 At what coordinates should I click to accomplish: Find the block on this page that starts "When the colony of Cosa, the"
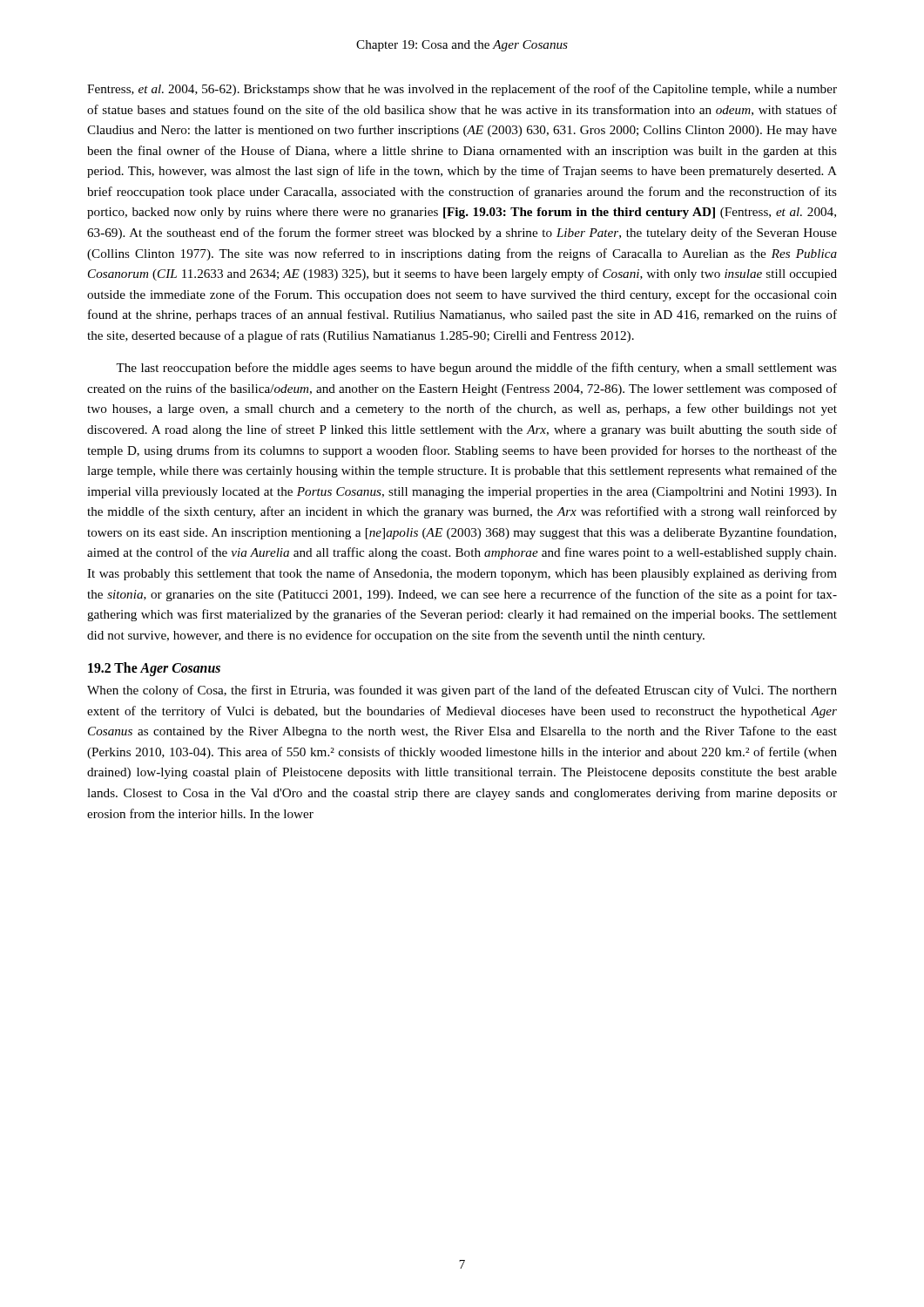tap(462, 751)
